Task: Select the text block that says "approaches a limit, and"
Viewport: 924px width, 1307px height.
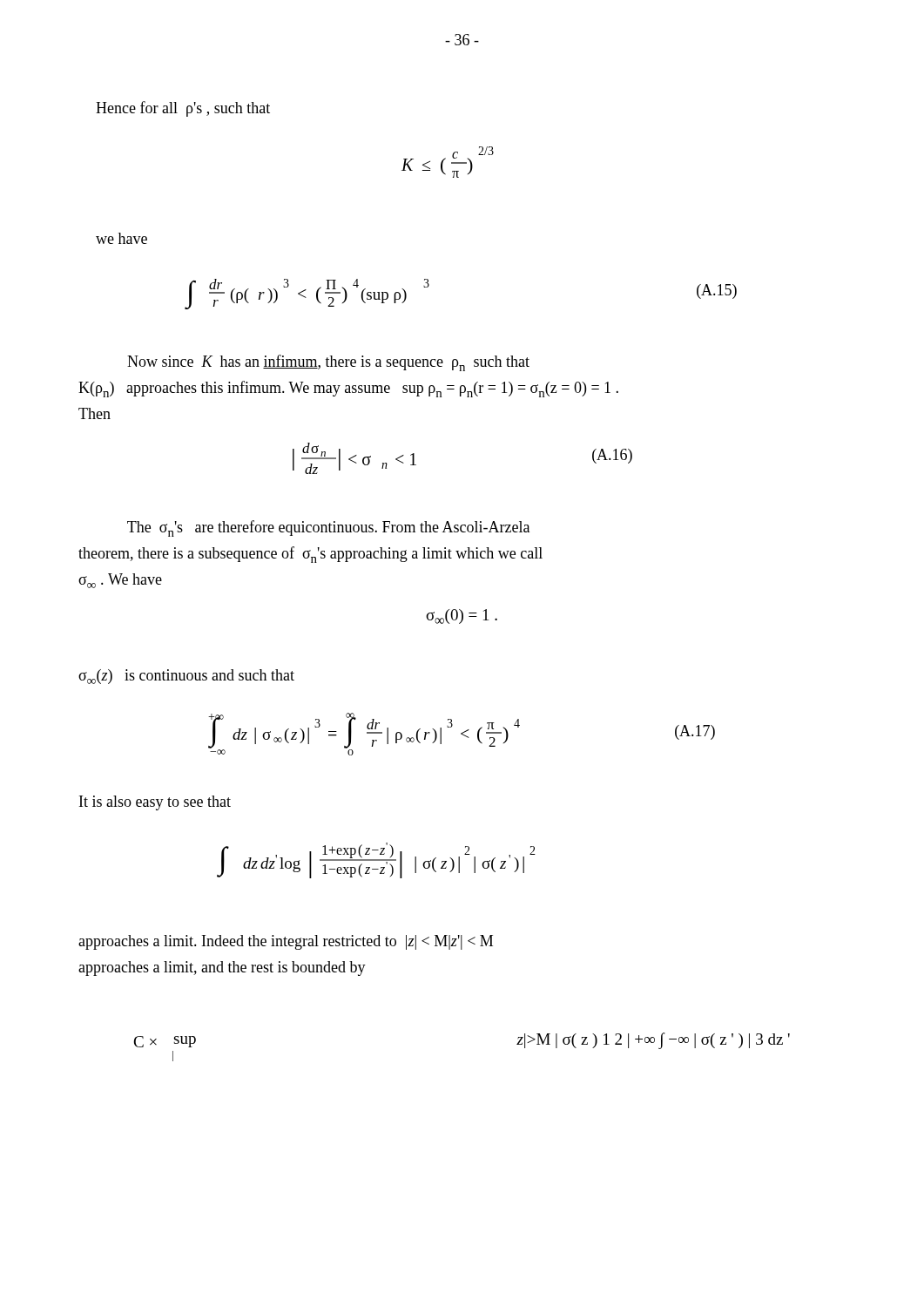Action: [x=222, y=967]
